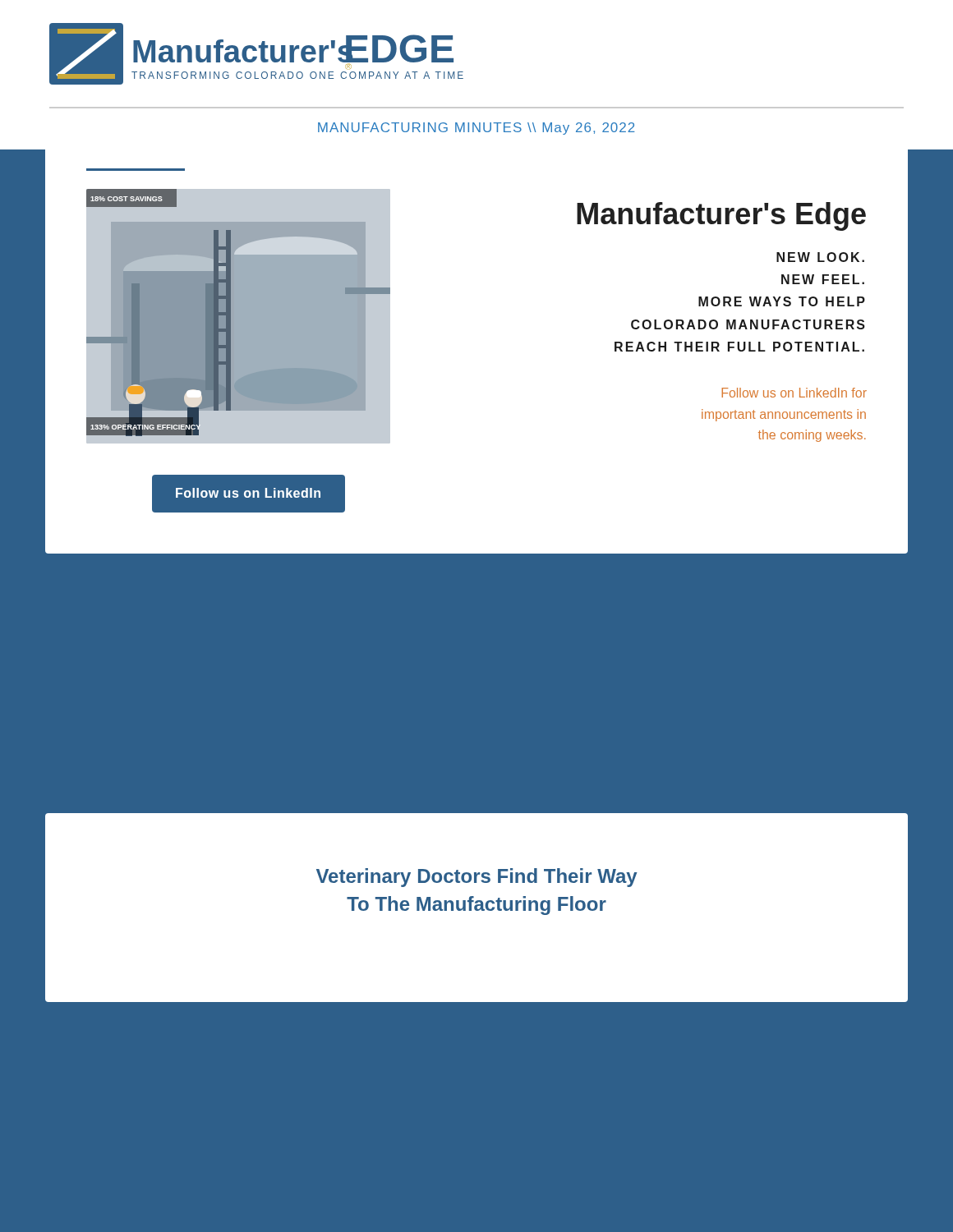Locate the title with the text "Manufacturer's Edge"
The width and height of the screenshot is (953, 1232).
pyautogui.click(x=721, y=214)
